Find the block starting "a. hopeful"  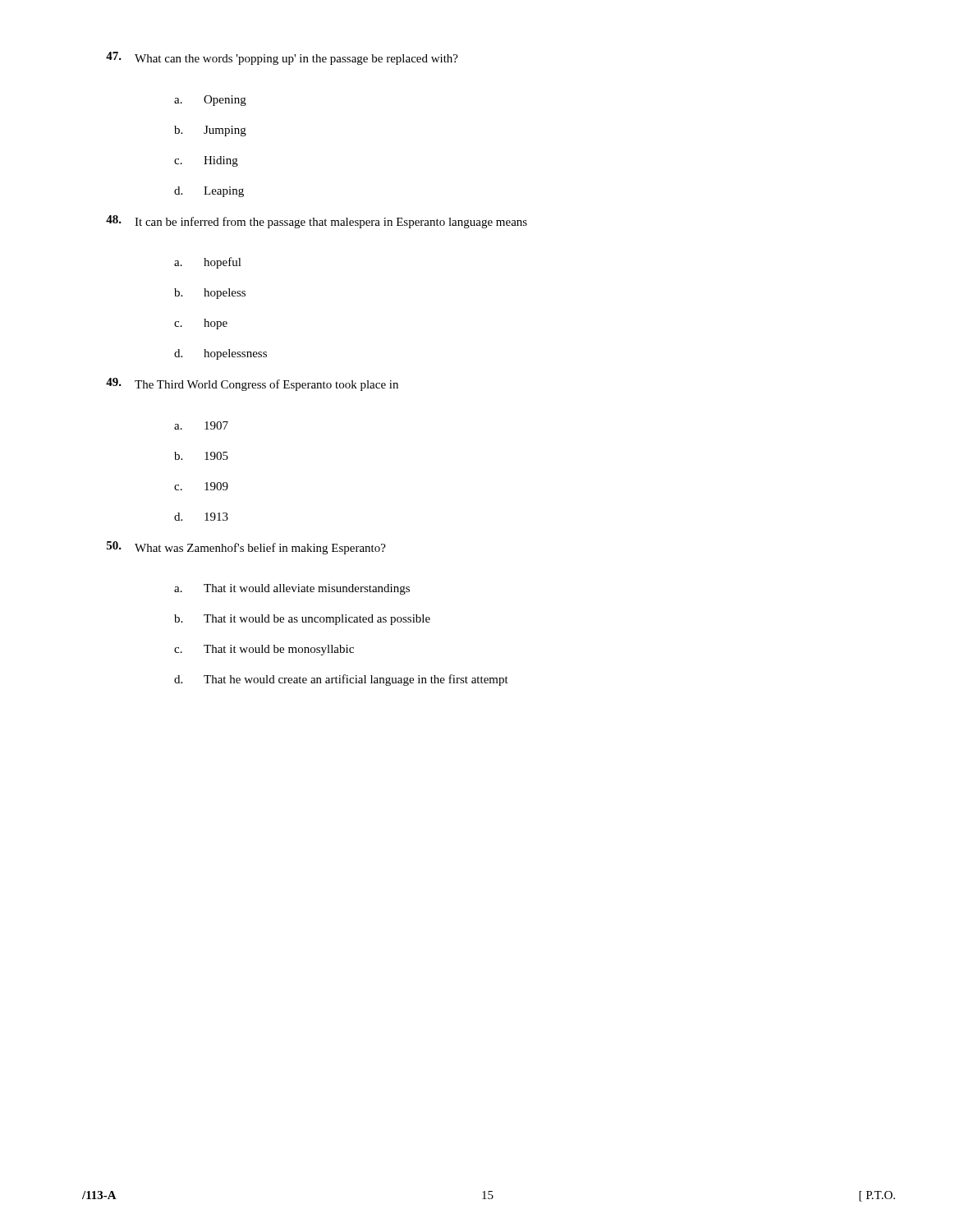208,263
